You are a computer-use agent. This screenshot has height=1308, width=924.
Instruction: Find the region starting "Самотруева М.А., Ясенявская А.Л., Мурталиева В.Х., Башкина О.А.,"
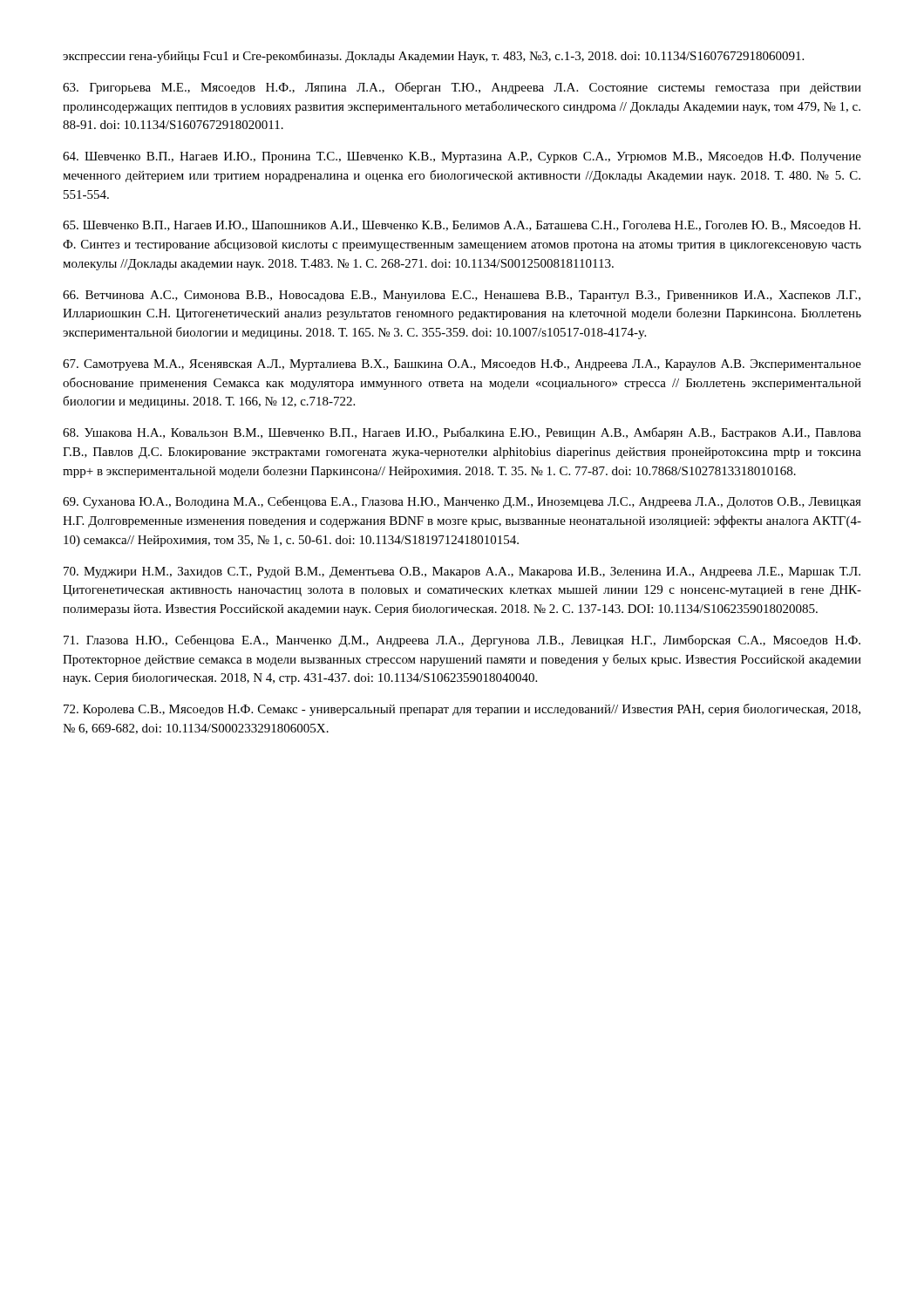click(462, 382)
